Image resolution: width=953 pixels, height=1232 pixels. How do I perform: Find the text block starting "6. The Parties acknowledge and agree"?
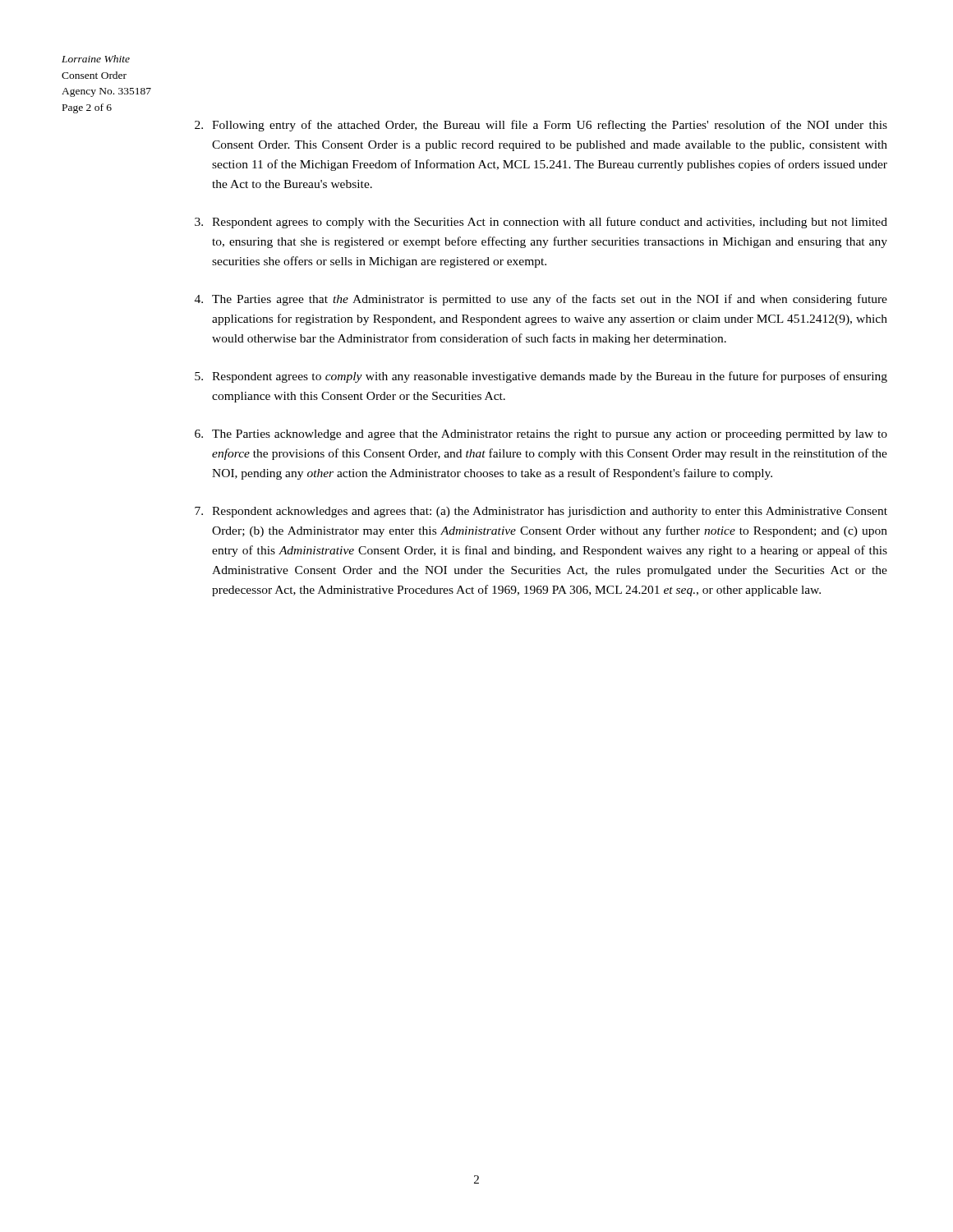click(534, 454)
